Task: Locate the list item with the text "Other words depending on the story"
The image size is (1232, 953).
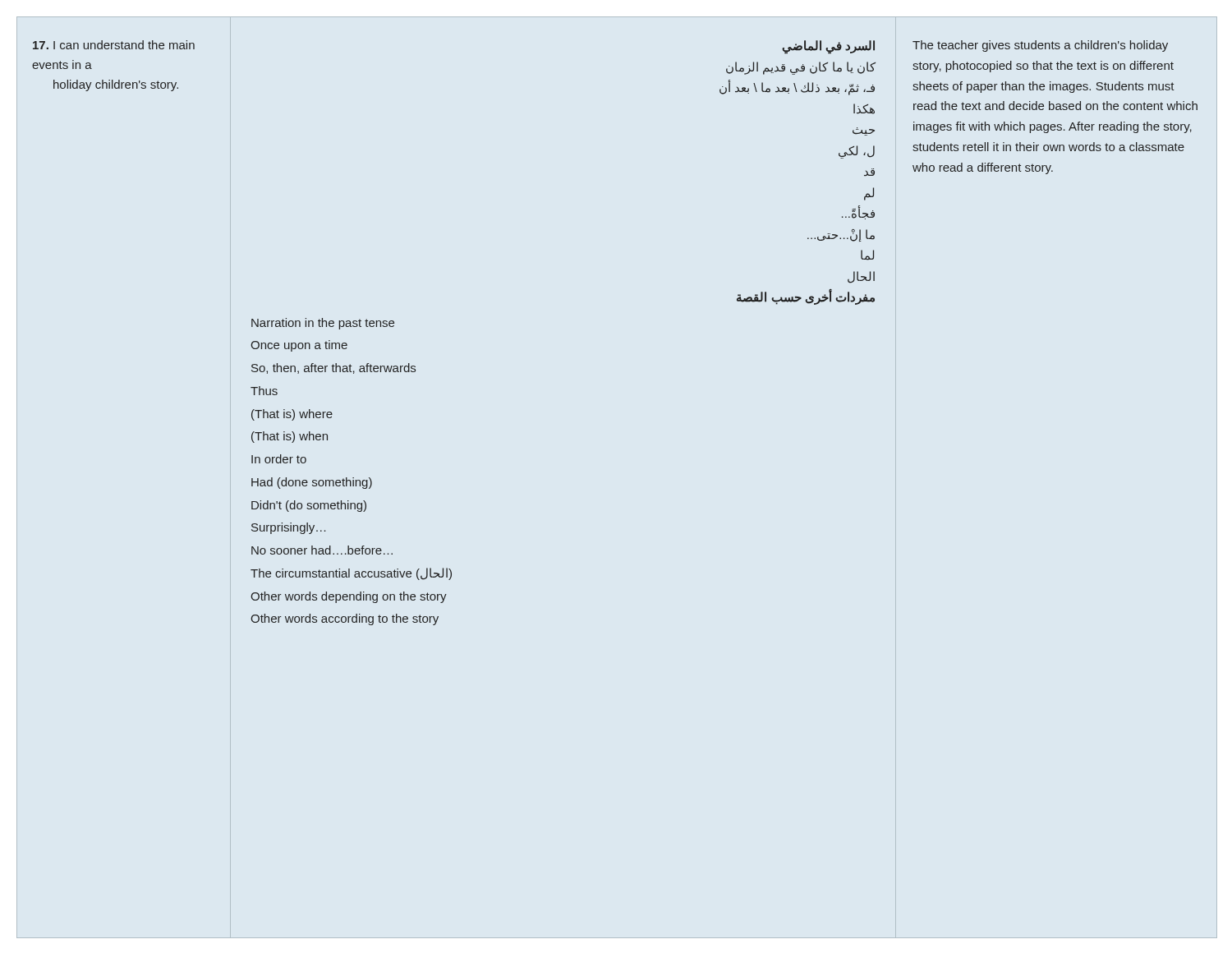Action: coord(348,596)
